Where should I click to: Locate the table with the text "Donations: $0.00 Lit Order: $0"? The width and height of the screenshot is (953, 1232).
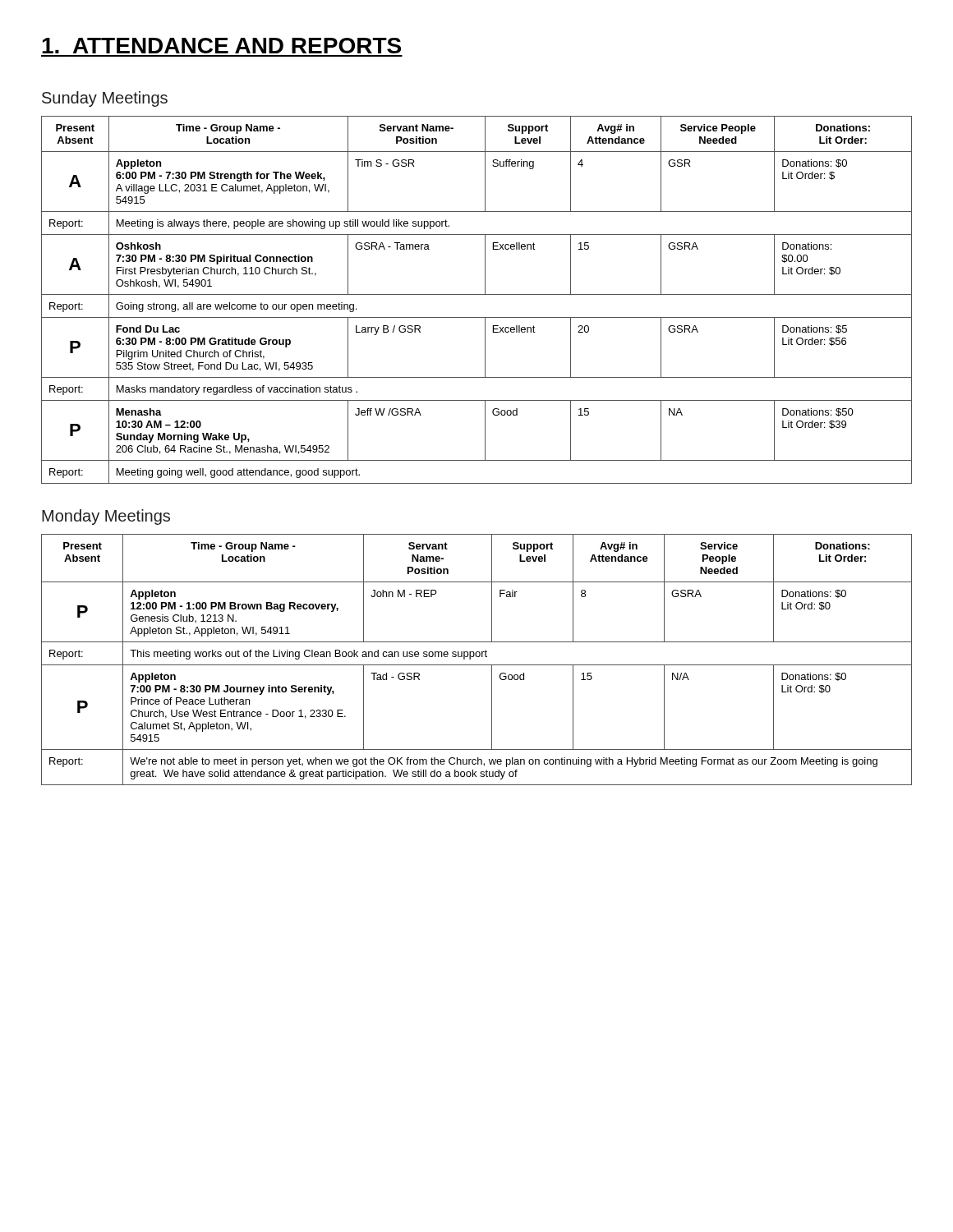[x=476, y=300]
